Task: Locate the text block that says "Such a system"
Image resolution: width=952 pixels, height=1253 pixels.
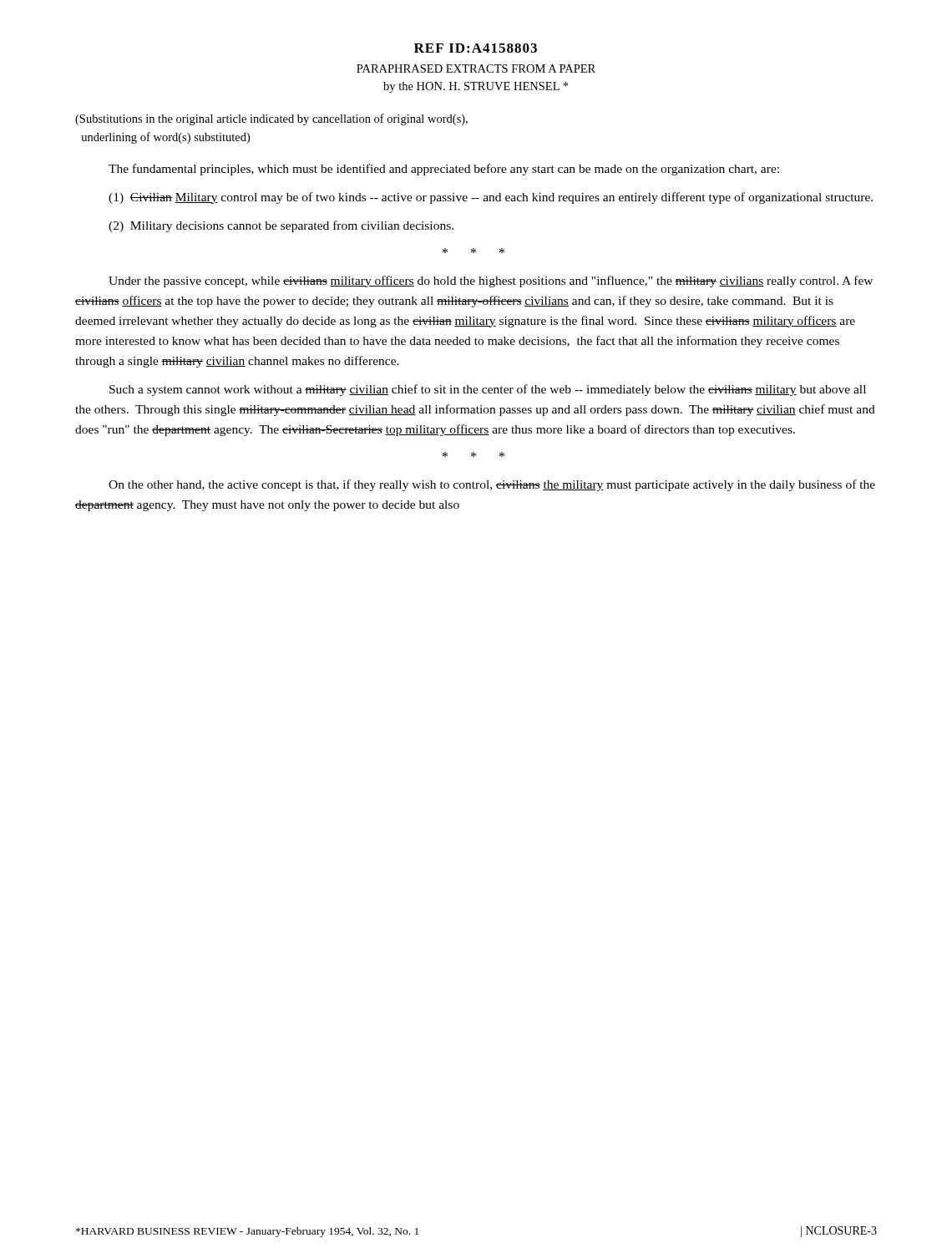Action: [475, 409]
